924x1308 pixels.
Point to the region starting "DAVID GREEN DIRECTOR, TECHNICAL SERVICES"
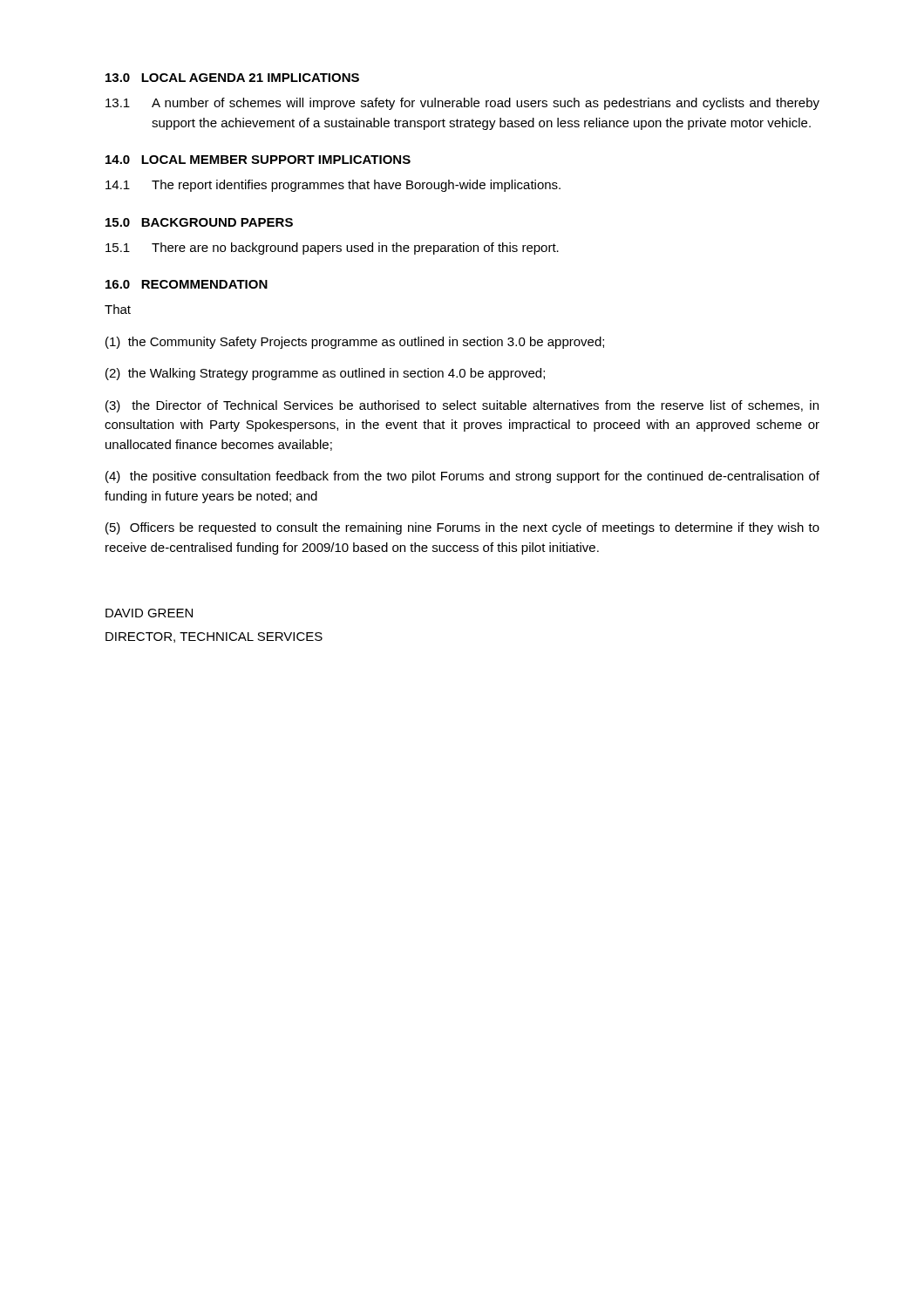coord(214,624)
